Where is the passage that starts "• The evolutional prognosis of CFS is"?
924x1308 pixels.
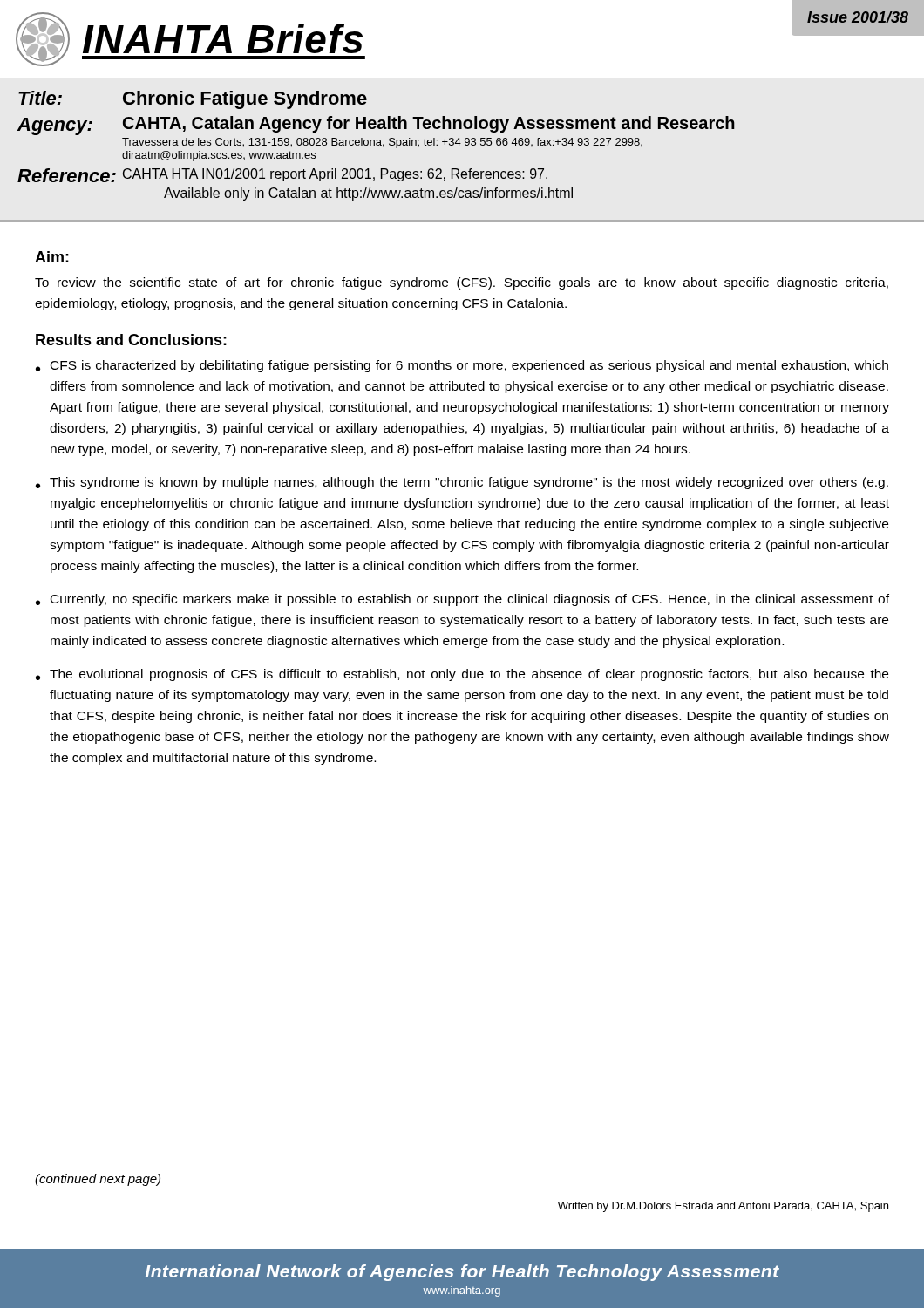pos(462,716)
